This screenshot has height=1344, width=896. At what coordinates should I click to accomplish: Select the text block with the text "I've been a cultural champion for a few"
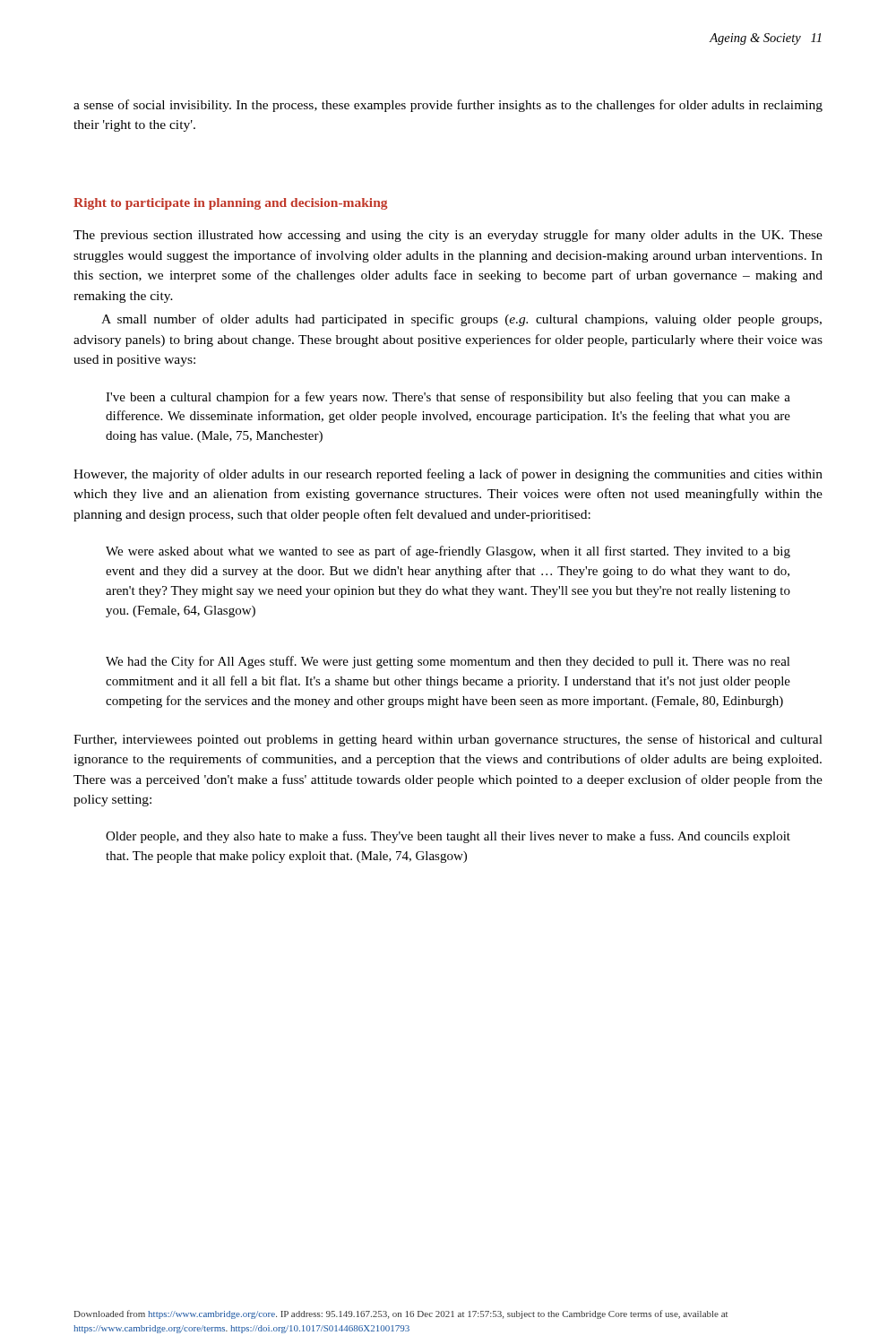pyautogui.click(x=448, y=417)
